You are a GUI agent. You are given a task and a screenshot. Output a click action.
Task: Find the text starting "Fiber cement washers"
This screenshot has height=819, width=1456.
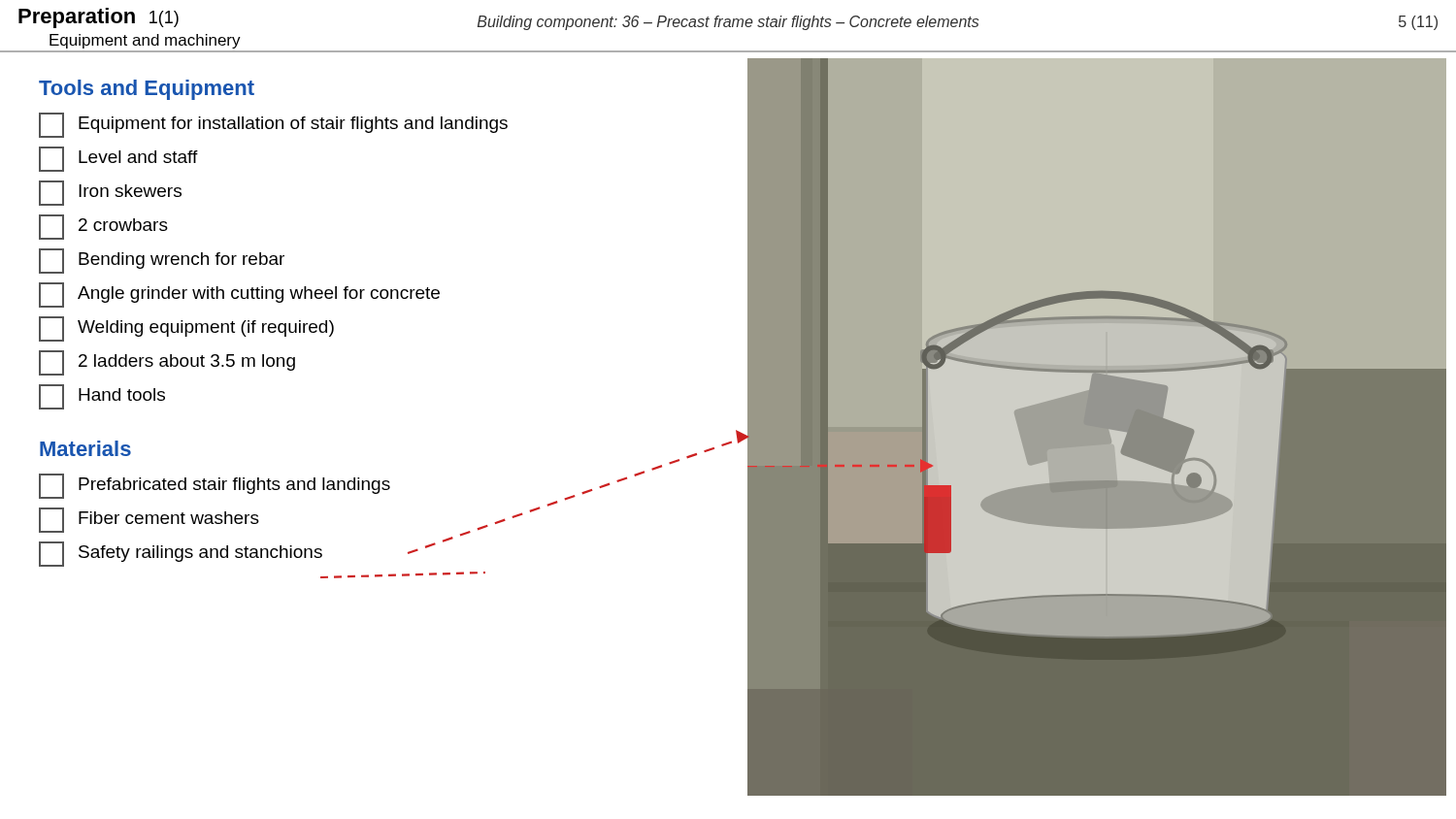tap(149, 519)
